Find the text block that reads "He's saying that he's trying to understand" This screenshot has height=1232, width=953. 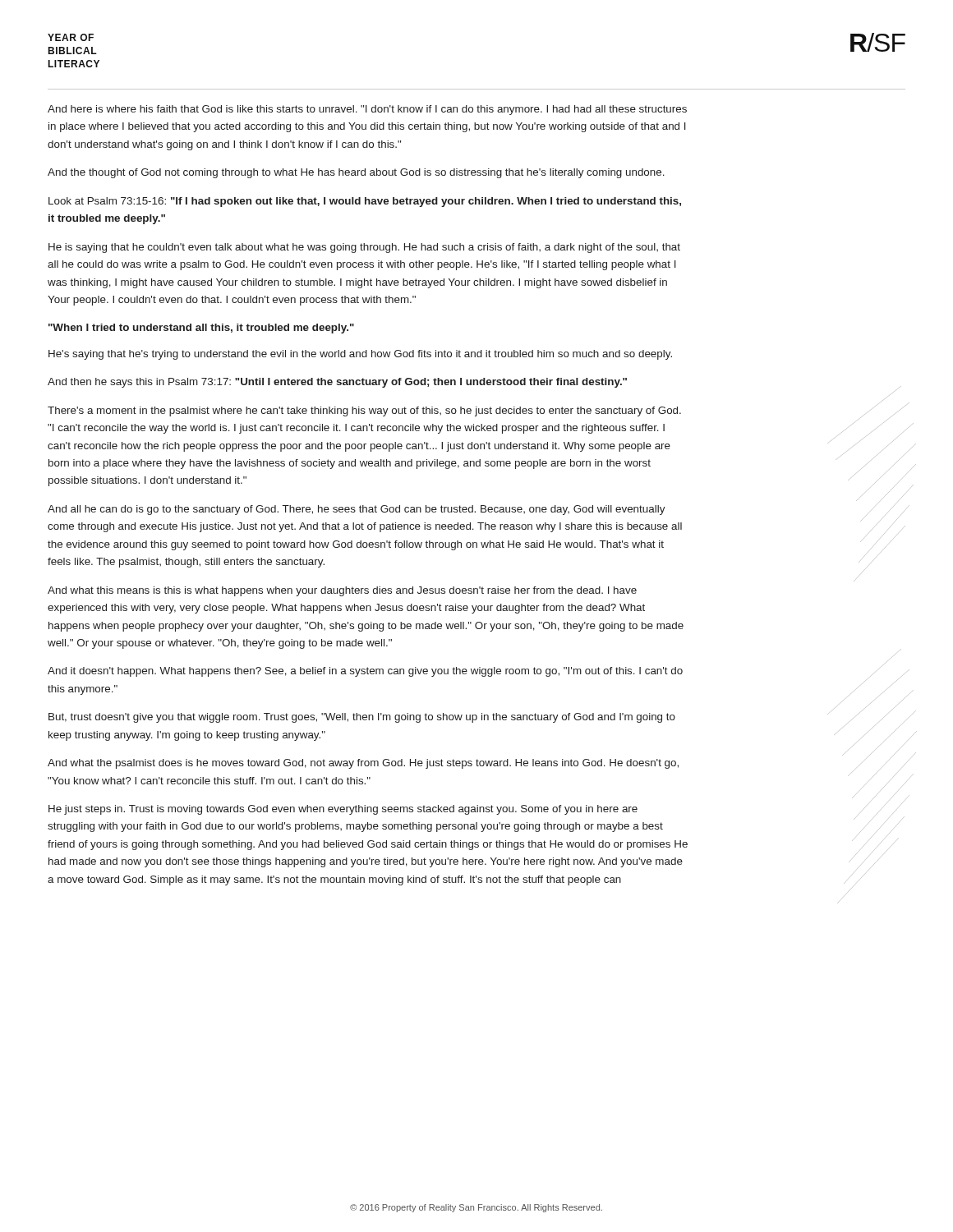[368, 354]
